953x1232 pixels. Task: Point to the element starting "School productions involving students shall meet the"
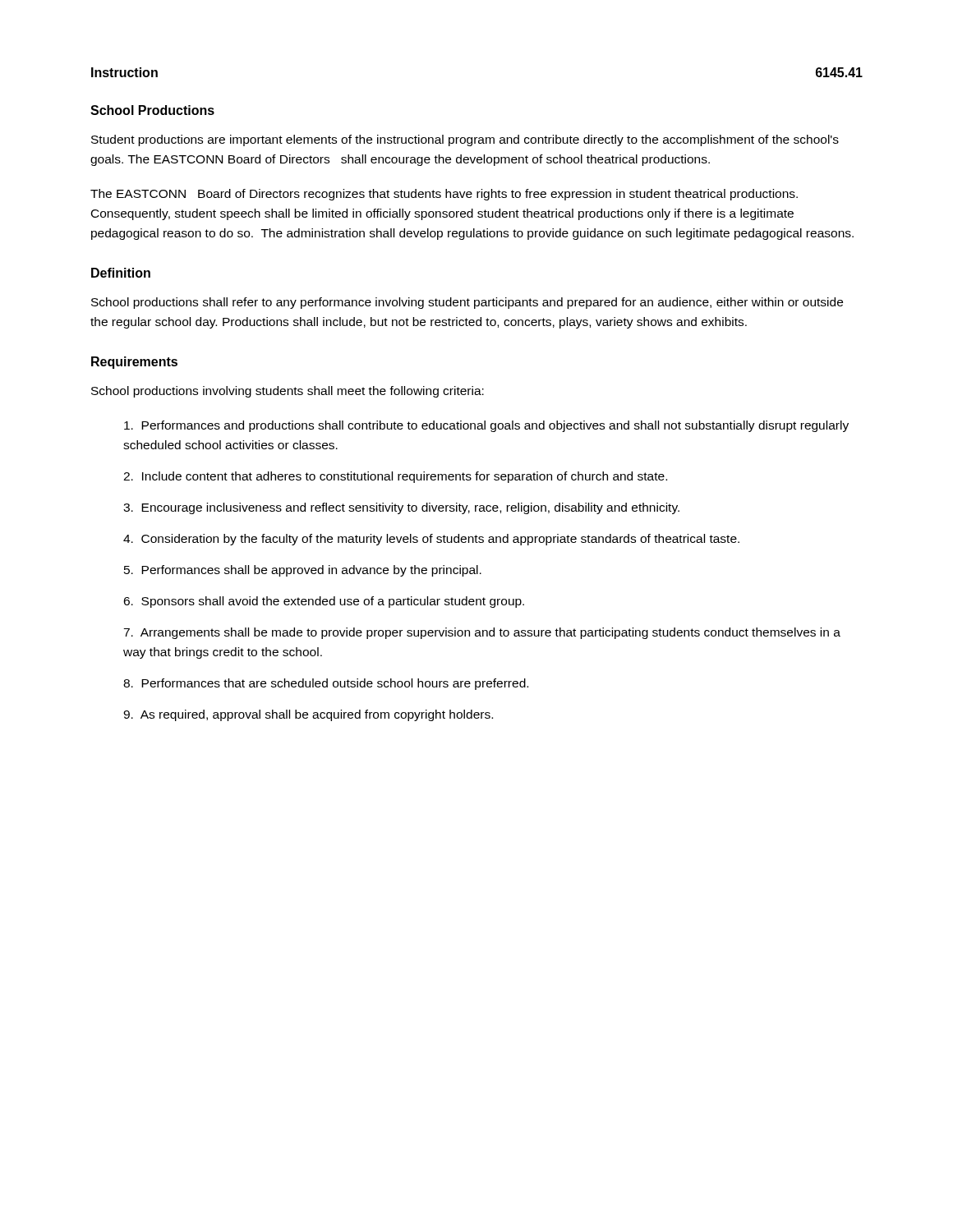(x=287, y=391)
